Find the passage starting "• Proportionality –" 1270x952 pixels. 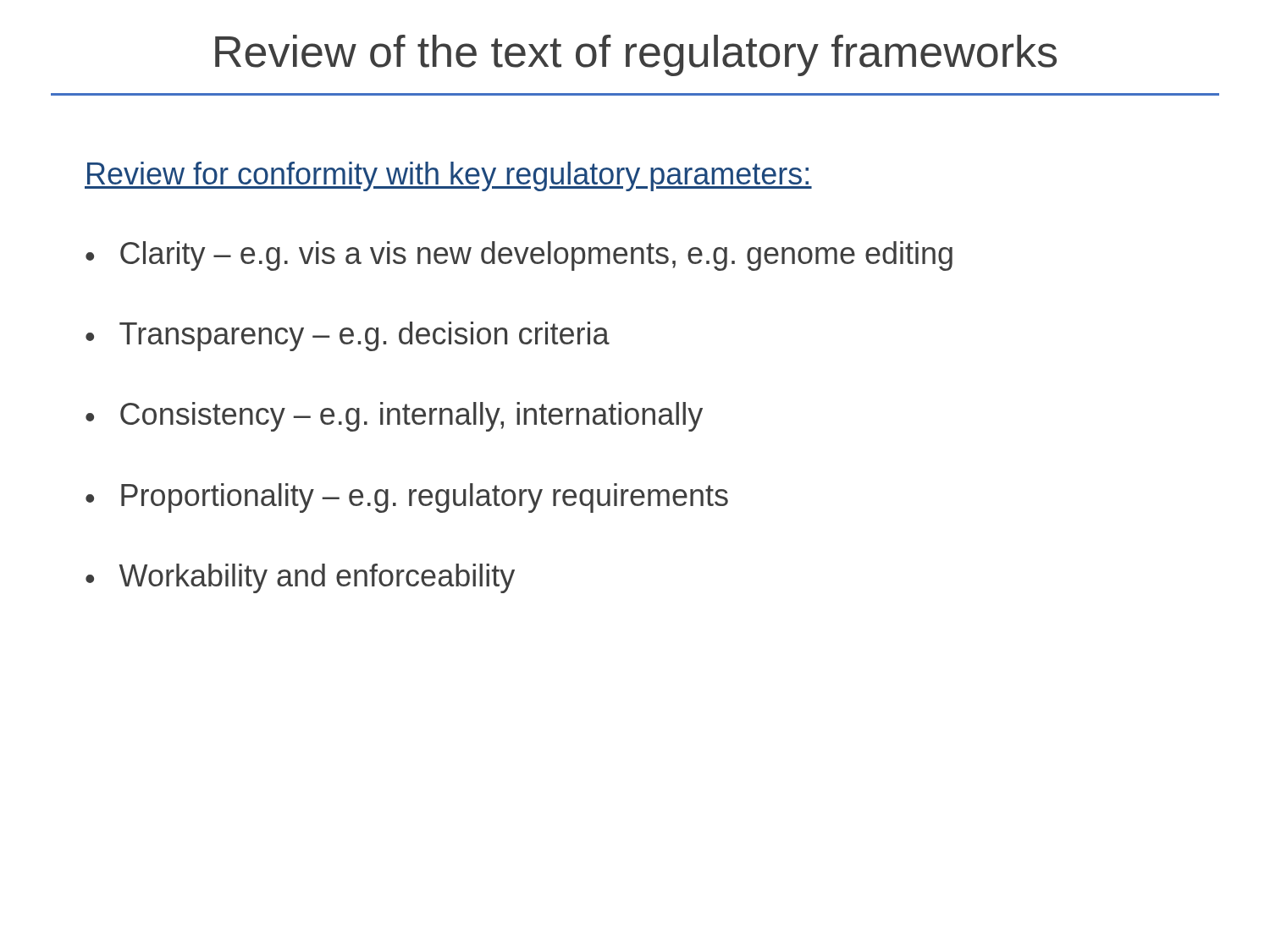(x=407, y=496)
